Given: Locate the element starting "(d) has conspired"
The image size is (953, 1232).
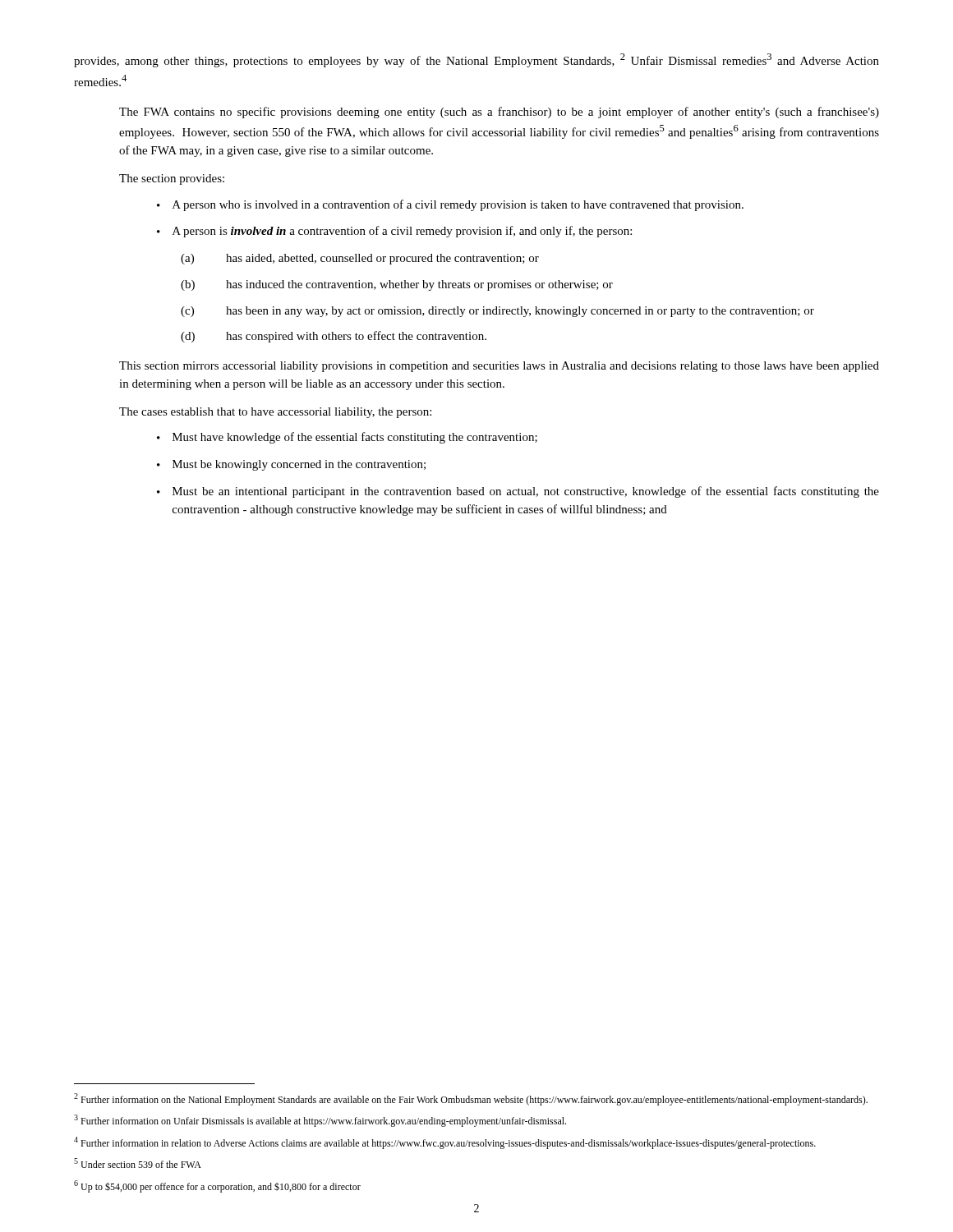Looking at the screenshot, I should point(334,337).
